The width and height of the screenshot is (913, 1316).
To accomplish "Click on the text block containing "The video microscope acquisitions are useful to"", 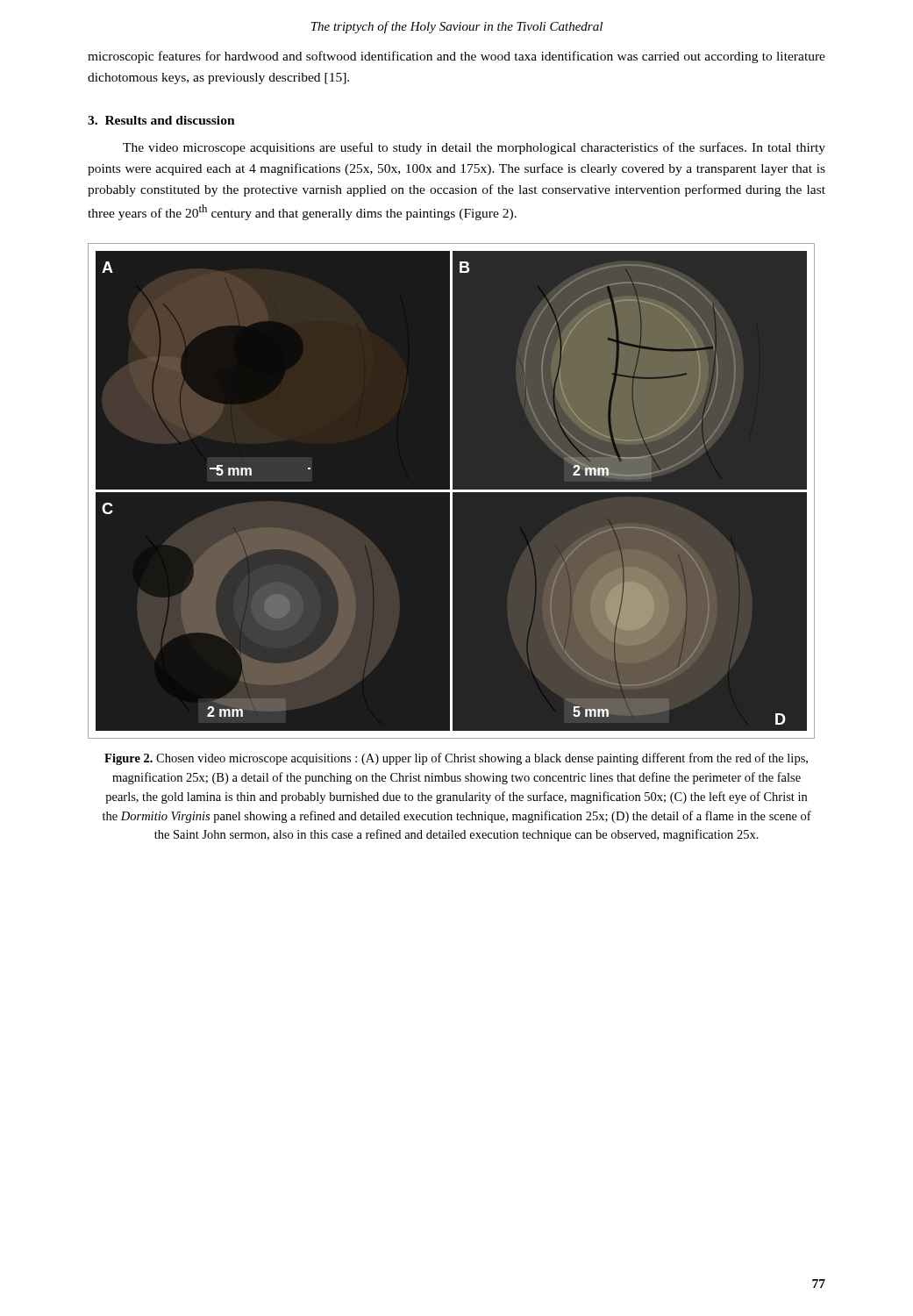I will click(x=456, y=180).
